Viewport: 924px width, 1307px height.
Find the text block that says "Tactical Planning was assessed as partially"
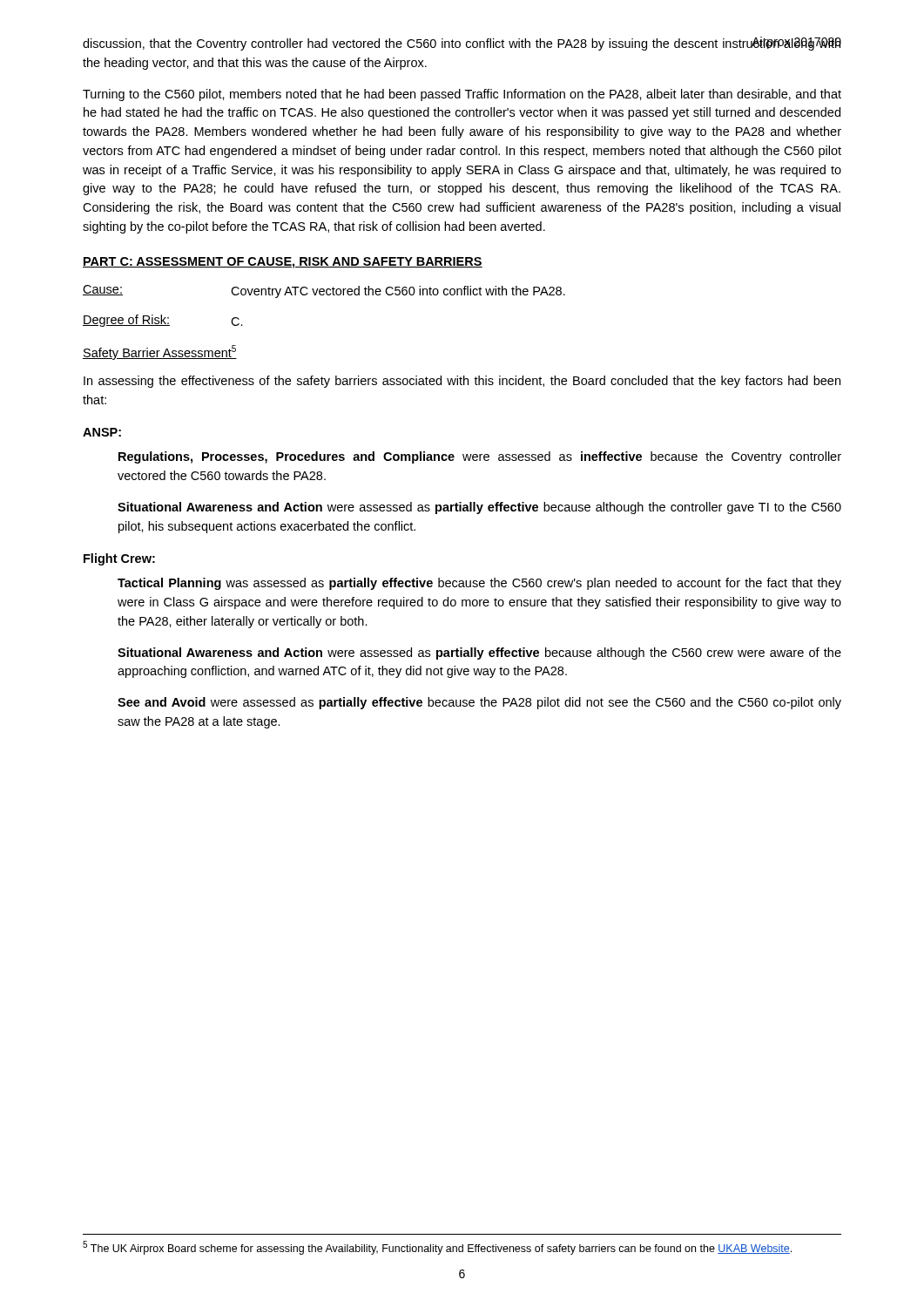pos(479,603)
